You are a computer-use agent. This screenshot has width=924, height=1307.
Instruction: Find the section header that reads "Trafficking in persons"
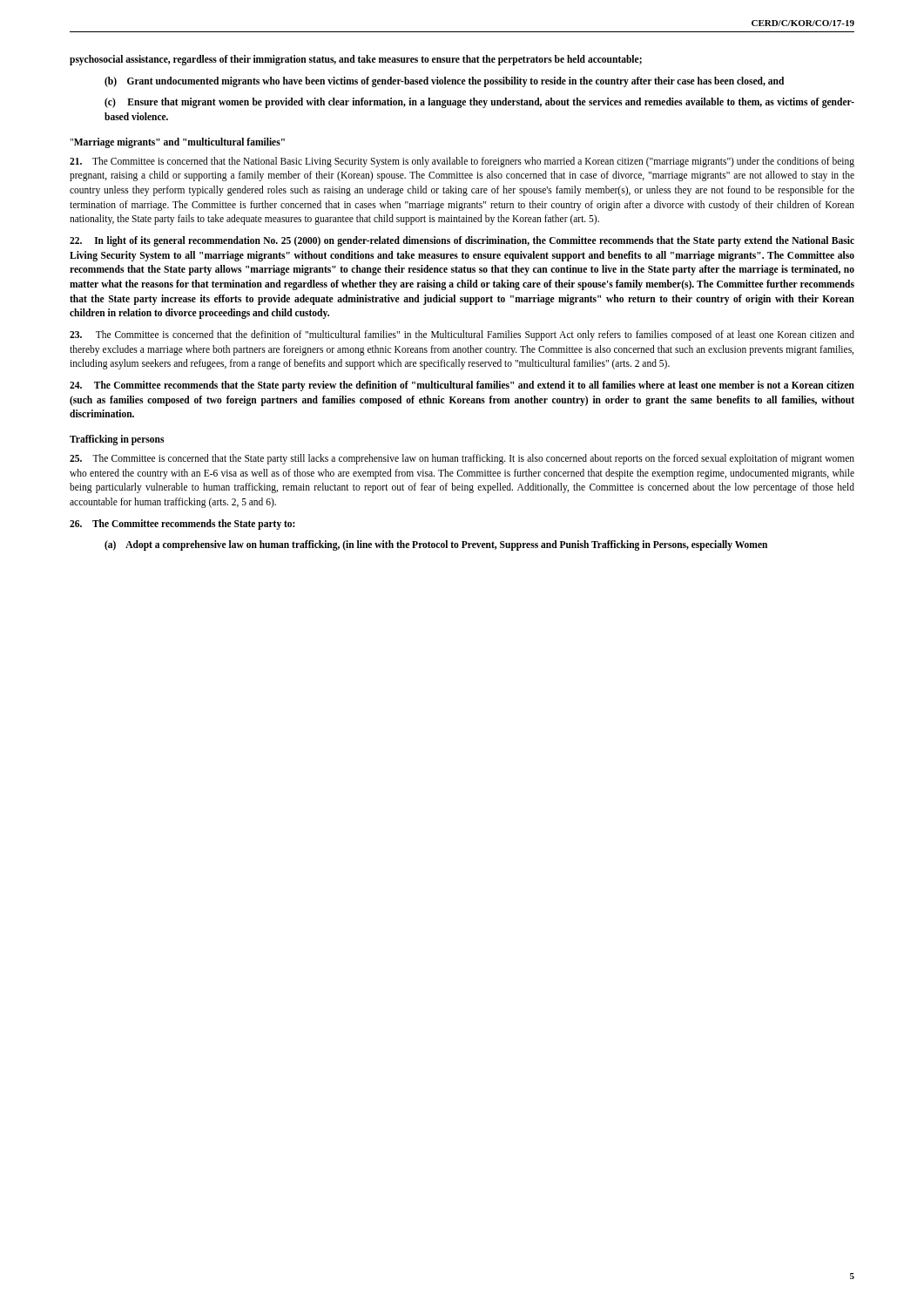coord(117,439)
